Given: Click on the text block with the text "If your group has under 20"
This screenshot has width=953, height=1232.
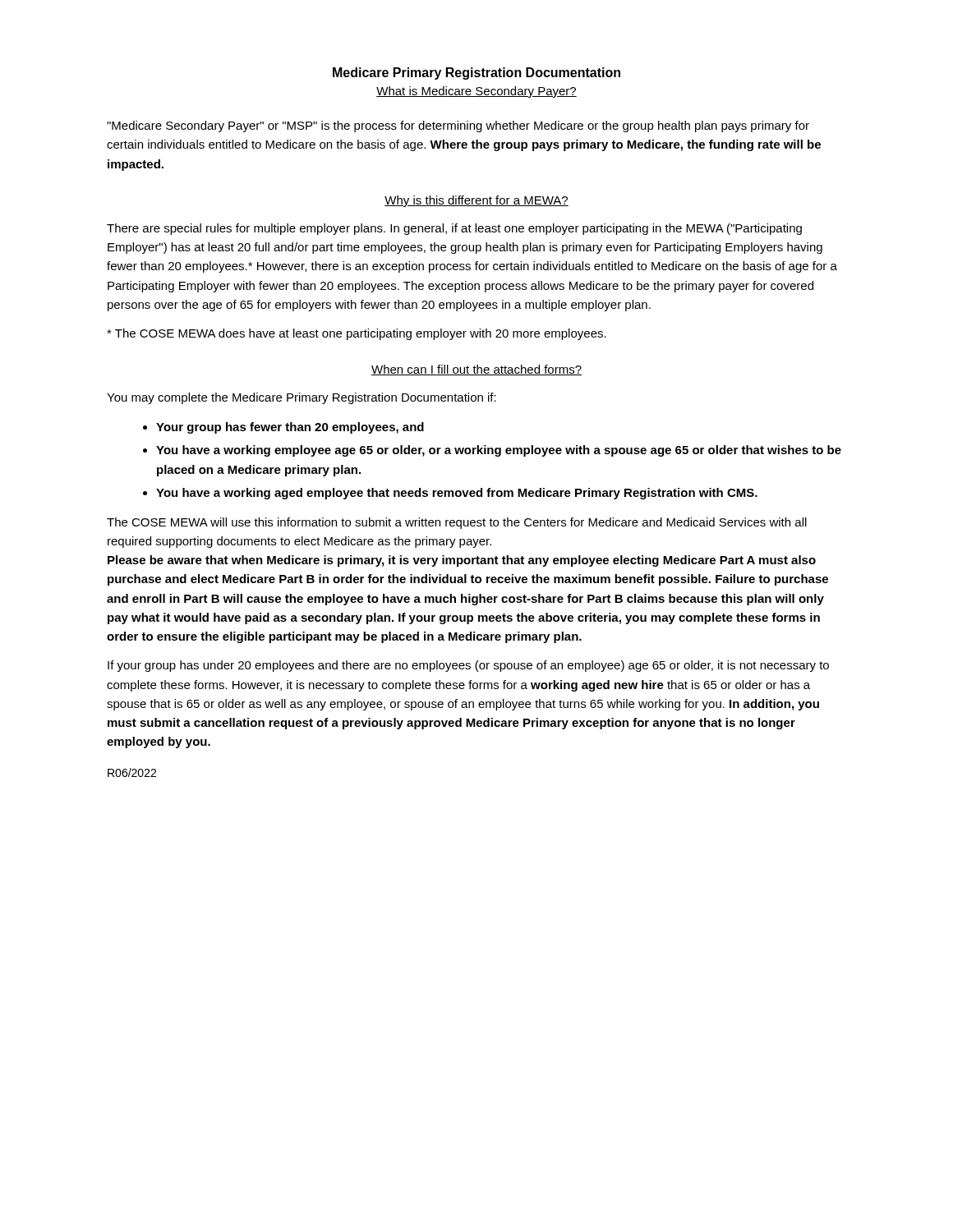Looking at the screenshot, I should (468, 703).
